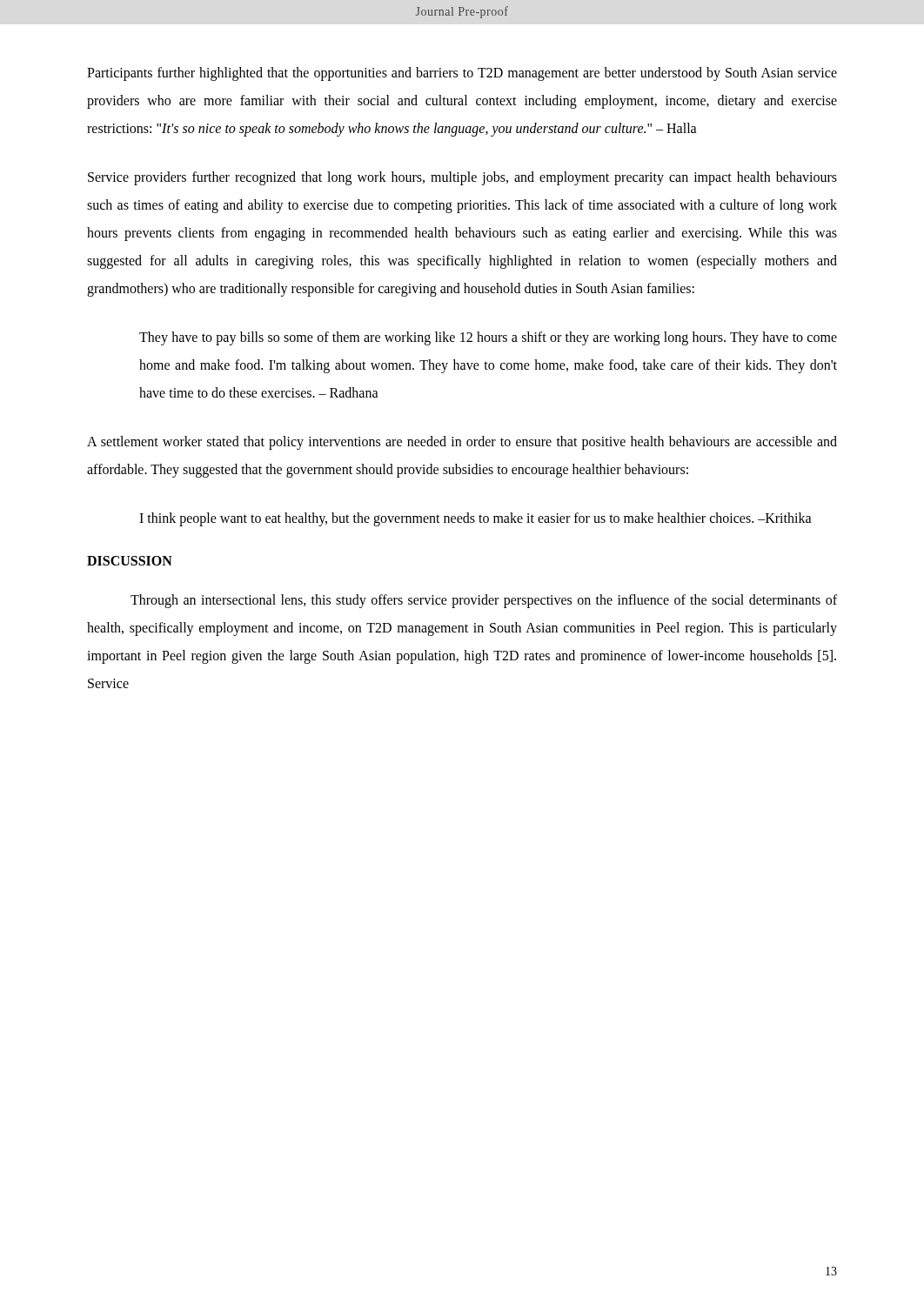Find the text block starting "Through an intersectional"
The height and width of the screenshot is (1305, 924).
(x=462, y=642)
